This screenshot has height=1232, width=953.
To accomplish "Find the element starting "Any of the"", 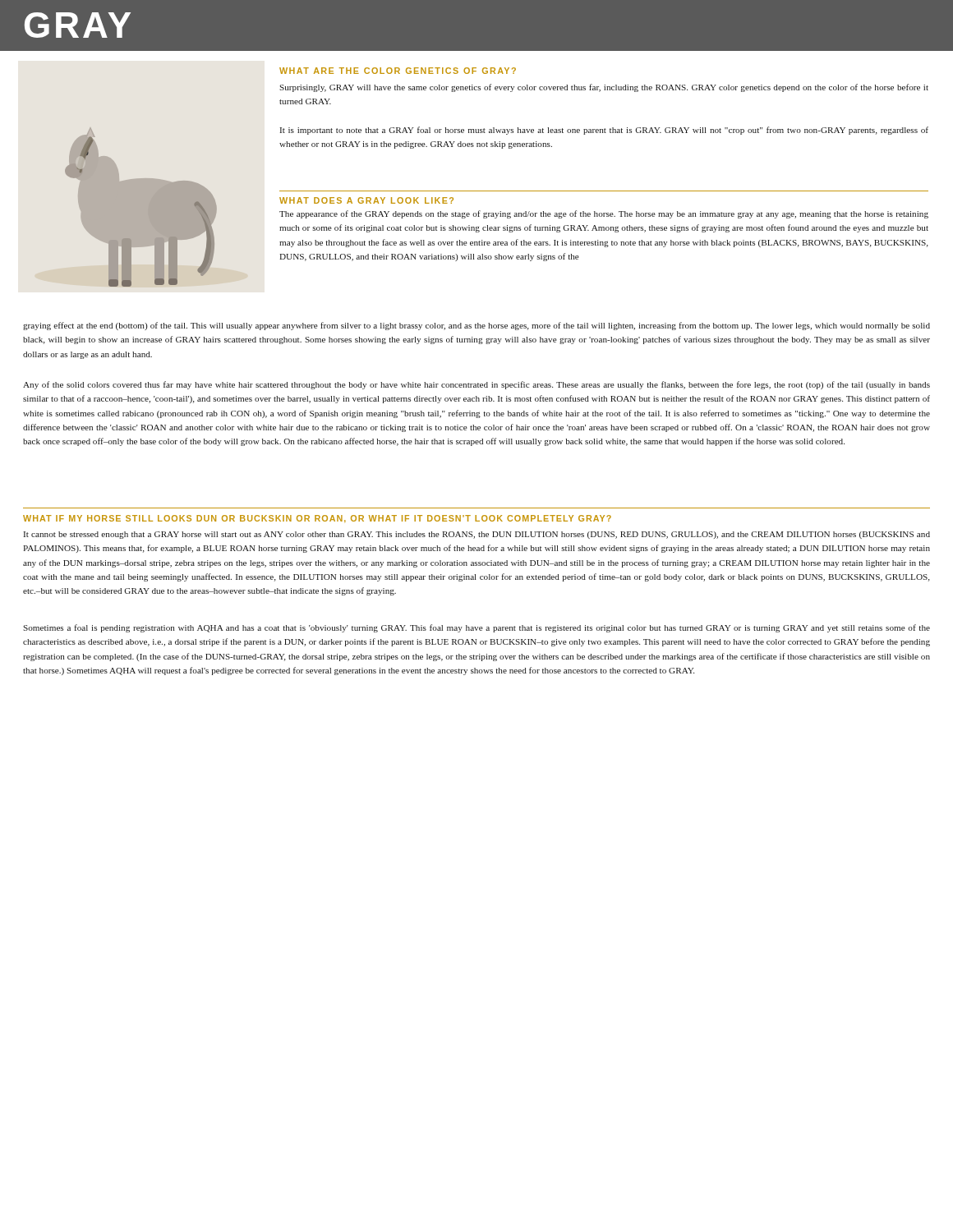I will pos(476,413).
